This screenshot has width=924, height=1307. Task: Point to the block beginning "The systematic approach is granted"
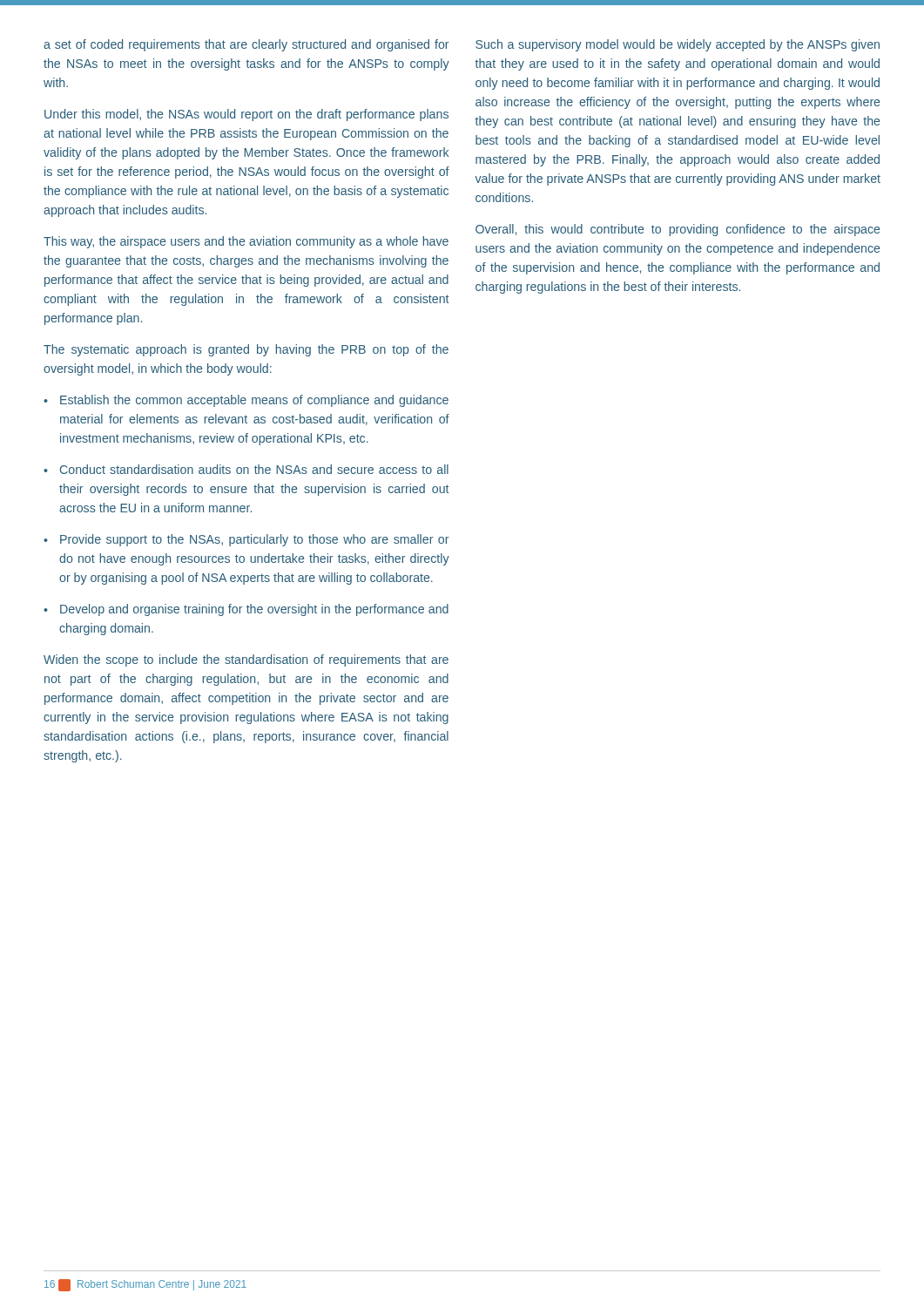click(246, 359)
